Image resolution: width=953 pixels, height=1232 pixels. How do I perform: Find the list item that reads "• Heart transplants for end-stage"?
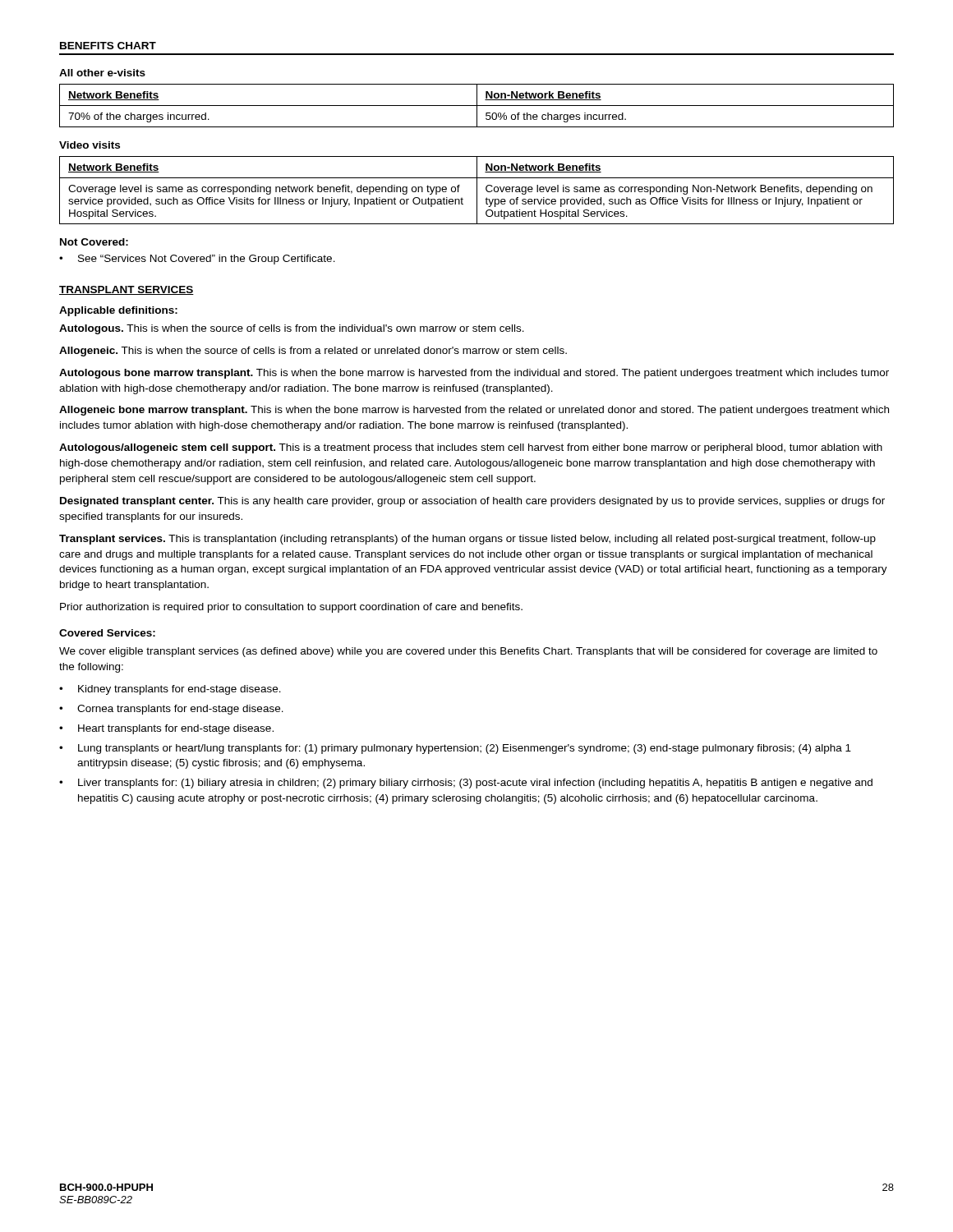click(167, 729)
